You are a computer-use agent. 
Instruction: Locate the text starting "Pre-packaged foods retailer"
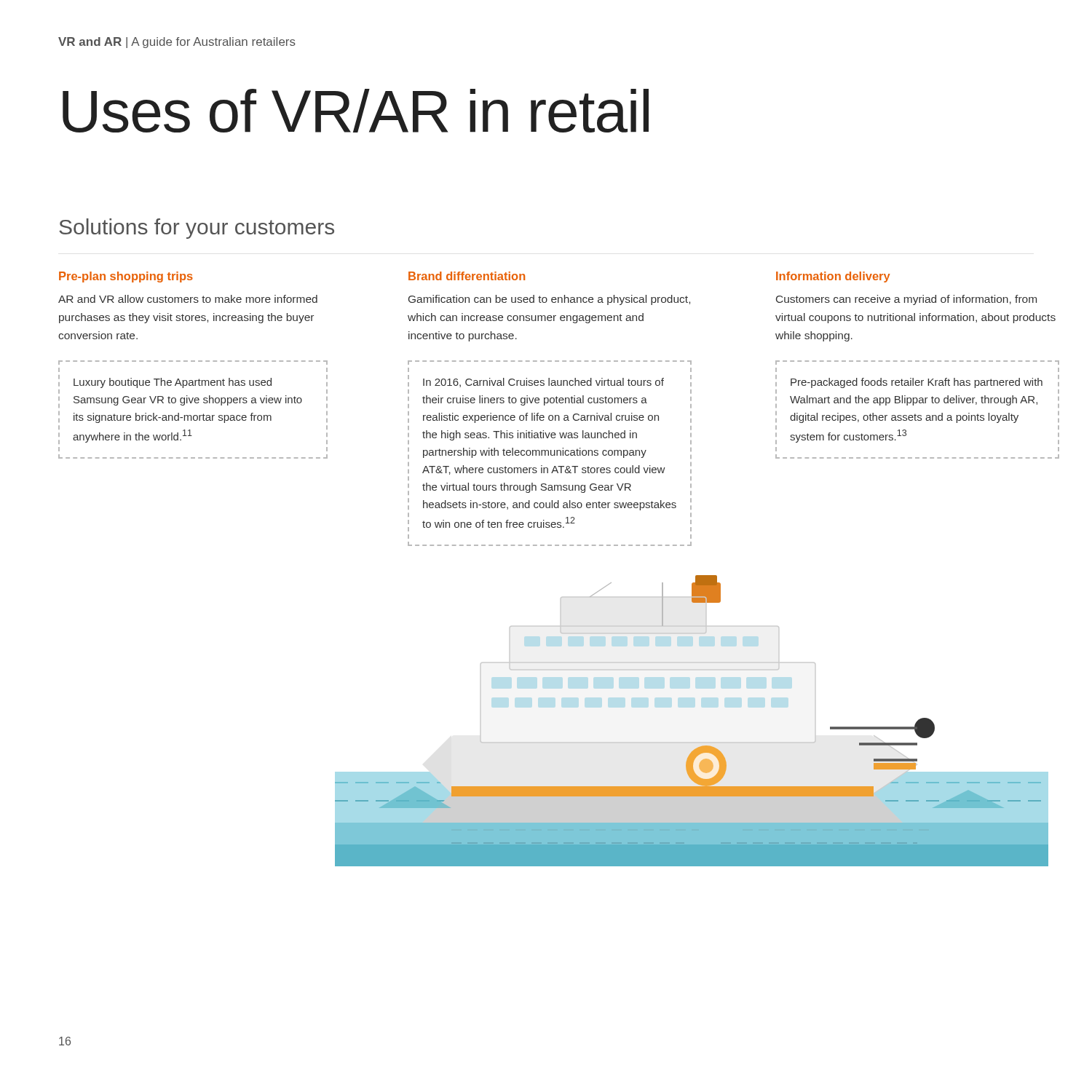tap(916, 409)
